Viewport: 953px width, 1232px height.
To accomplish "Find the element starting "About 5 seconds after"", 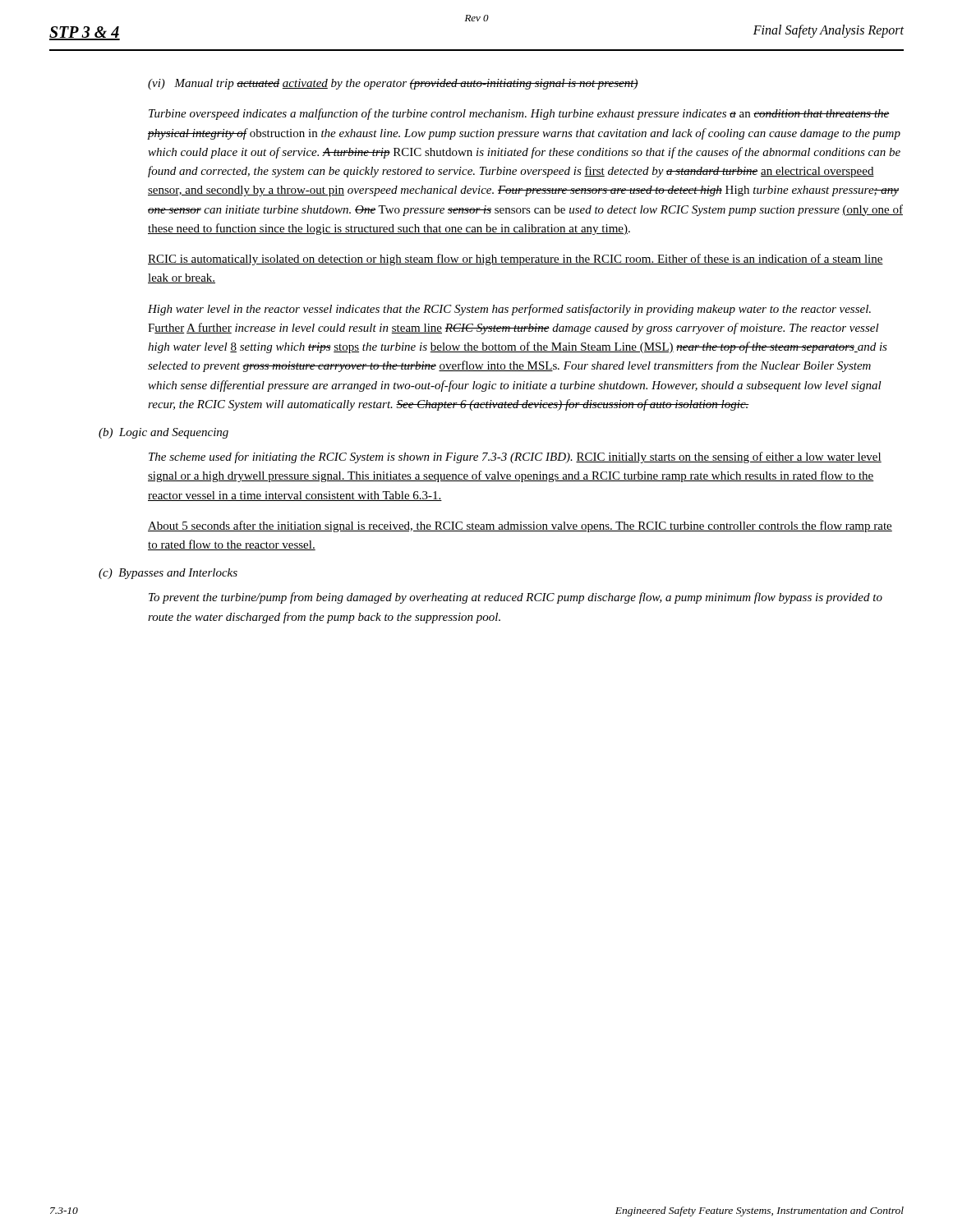I will [x=520, y=535].
